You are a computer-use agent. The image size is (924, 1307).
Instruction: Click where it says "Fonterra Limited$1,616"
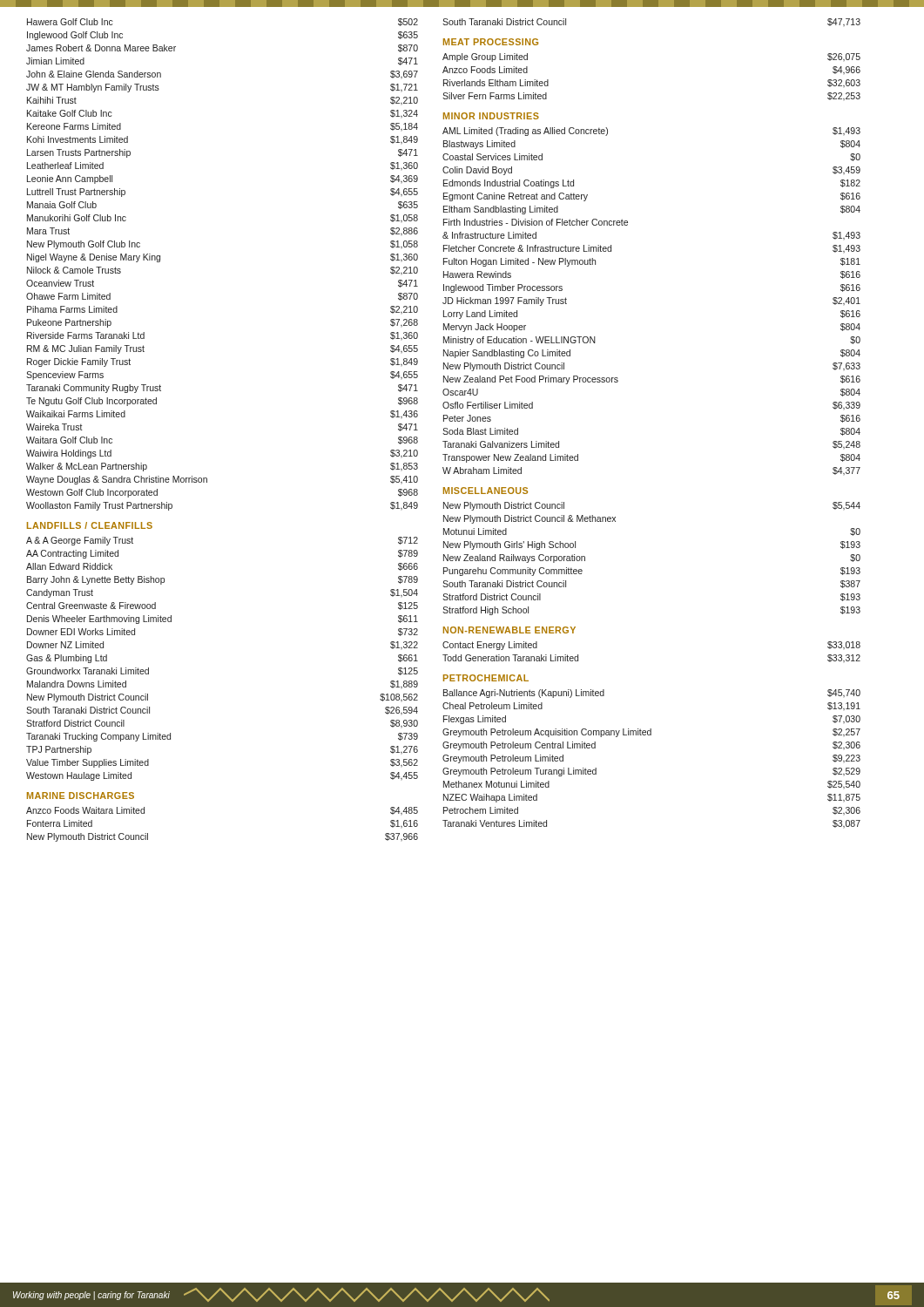pyautogui.click(x=57, y=824)
